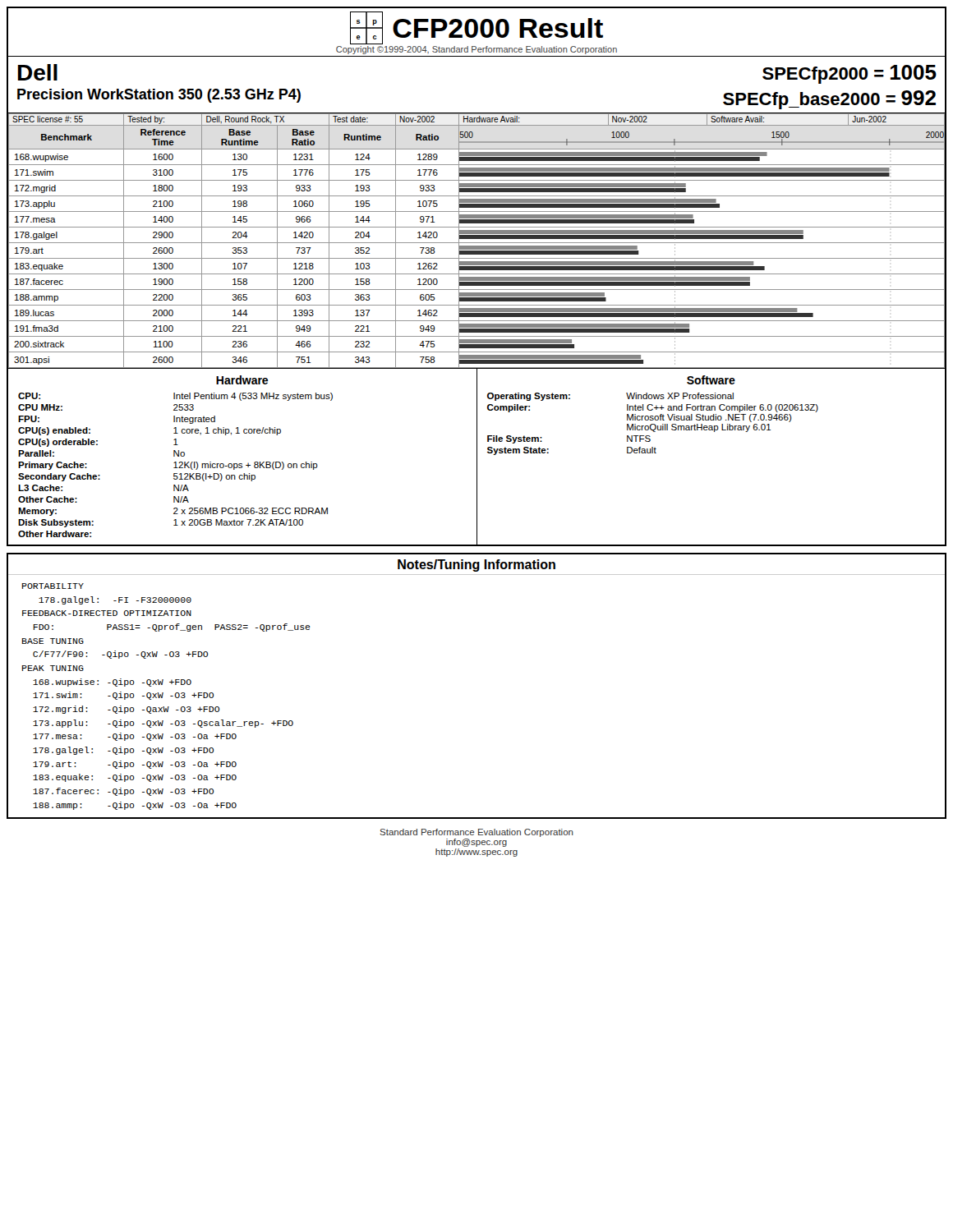Image resolution: width=953 pixels, height=1232 pixels.
Task: Locate the table
Action: pos(476,241)
